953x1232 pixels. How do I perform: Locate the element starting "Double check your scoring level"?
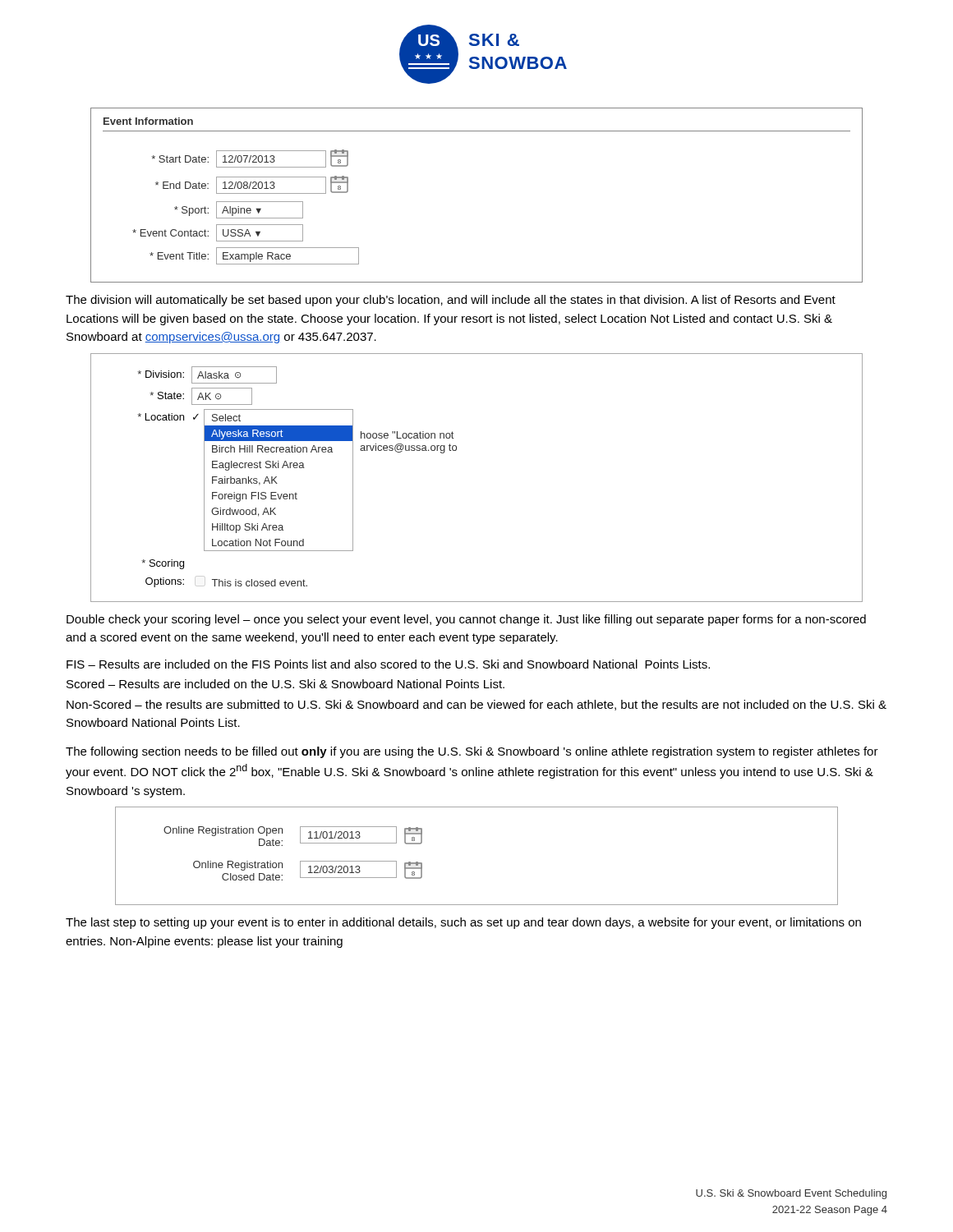(x=466, y=628)
